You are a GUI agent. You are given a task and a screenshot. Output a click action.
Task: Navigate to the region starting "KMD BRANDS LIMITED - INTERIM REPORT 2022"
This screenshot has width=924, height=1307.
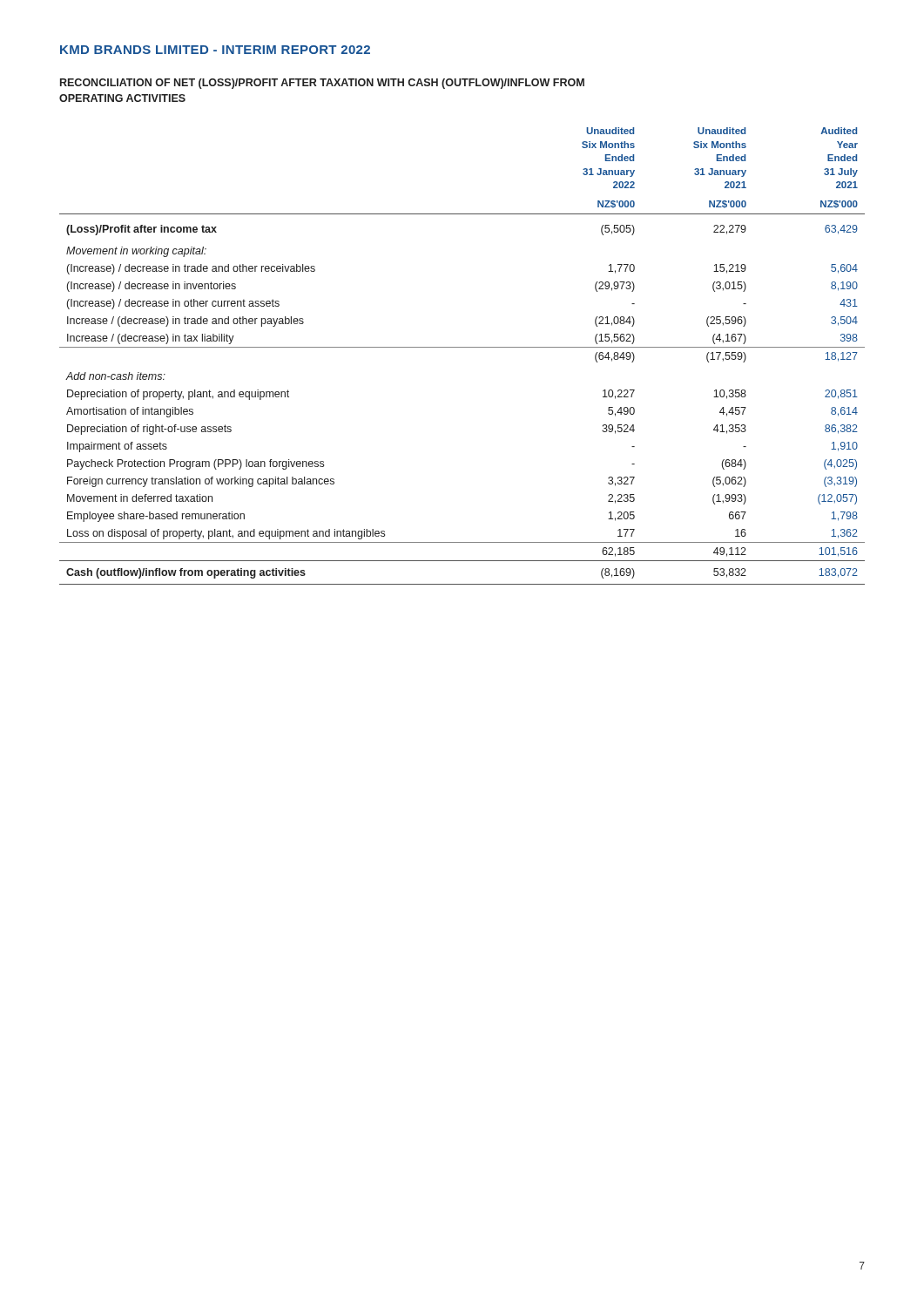[215, 49]
